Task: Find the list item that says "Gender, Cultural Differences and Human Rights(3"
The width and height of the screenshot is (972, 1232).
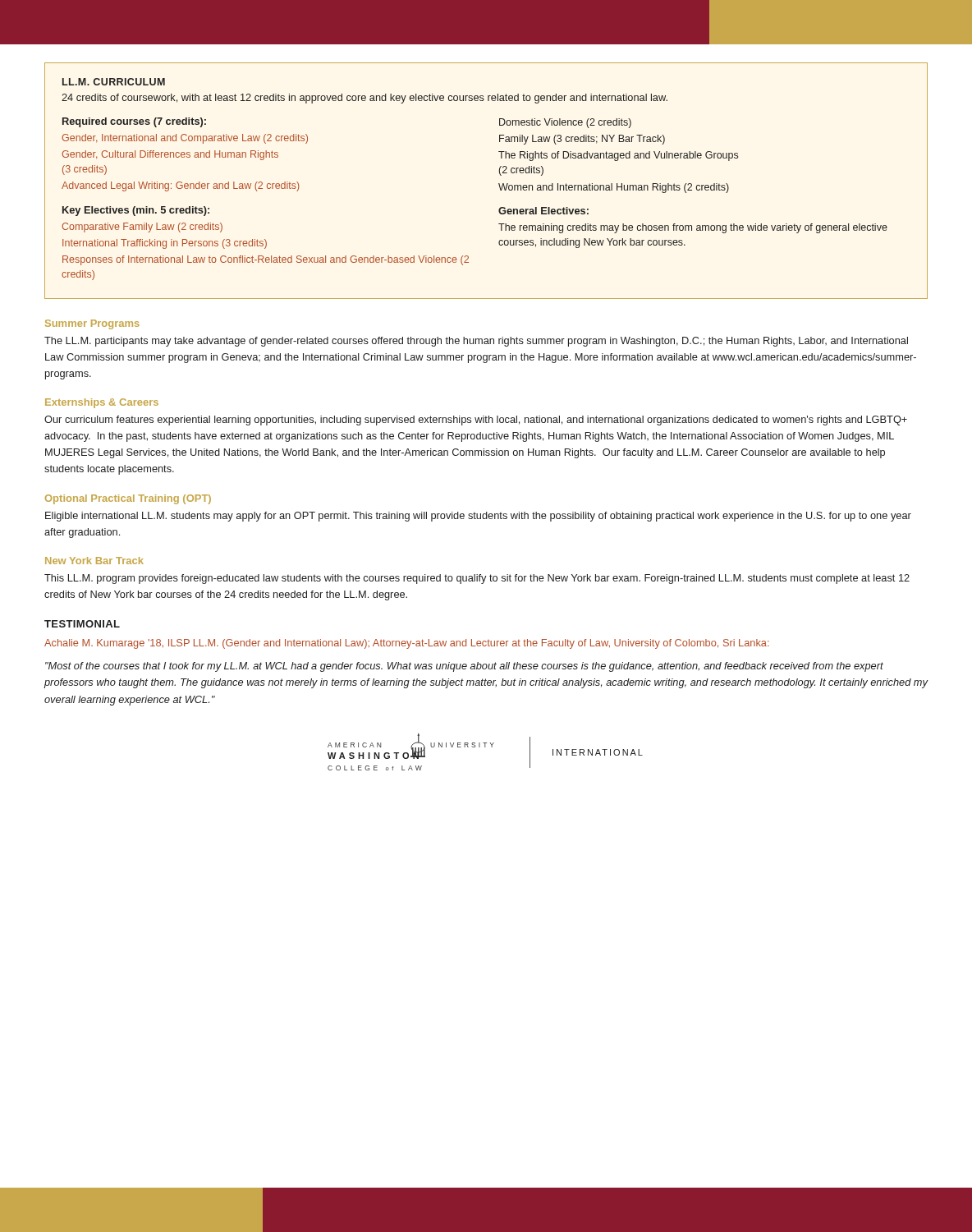Action: point(170,162)
